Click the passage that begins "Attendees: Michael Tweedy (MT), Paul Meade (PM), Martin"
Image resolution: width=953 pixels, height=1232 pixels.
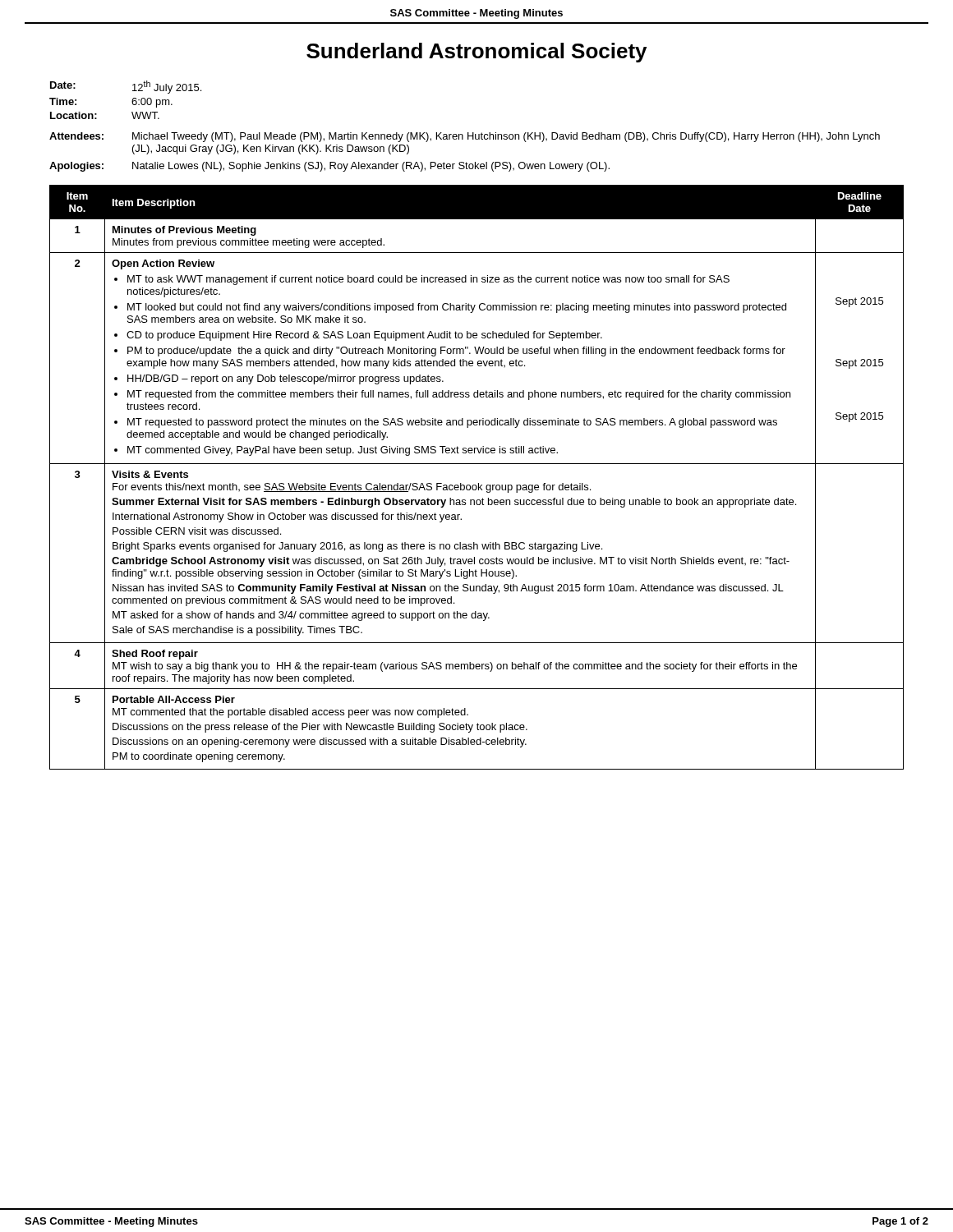point(476,142)
